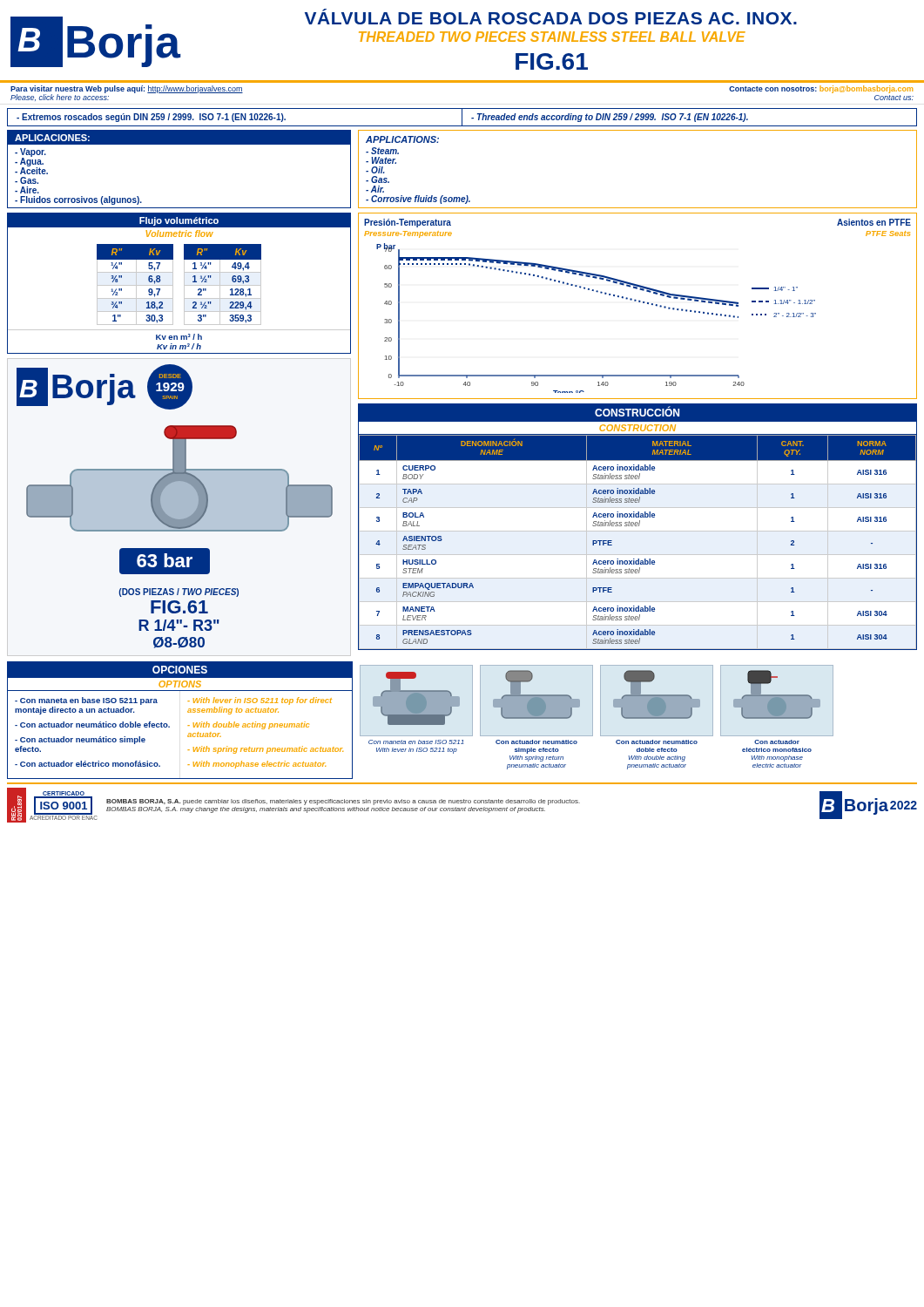Click on the element starting "R 1/4"- R3""
Viewport: 924px width, 1307px height.
click(179, 626)
